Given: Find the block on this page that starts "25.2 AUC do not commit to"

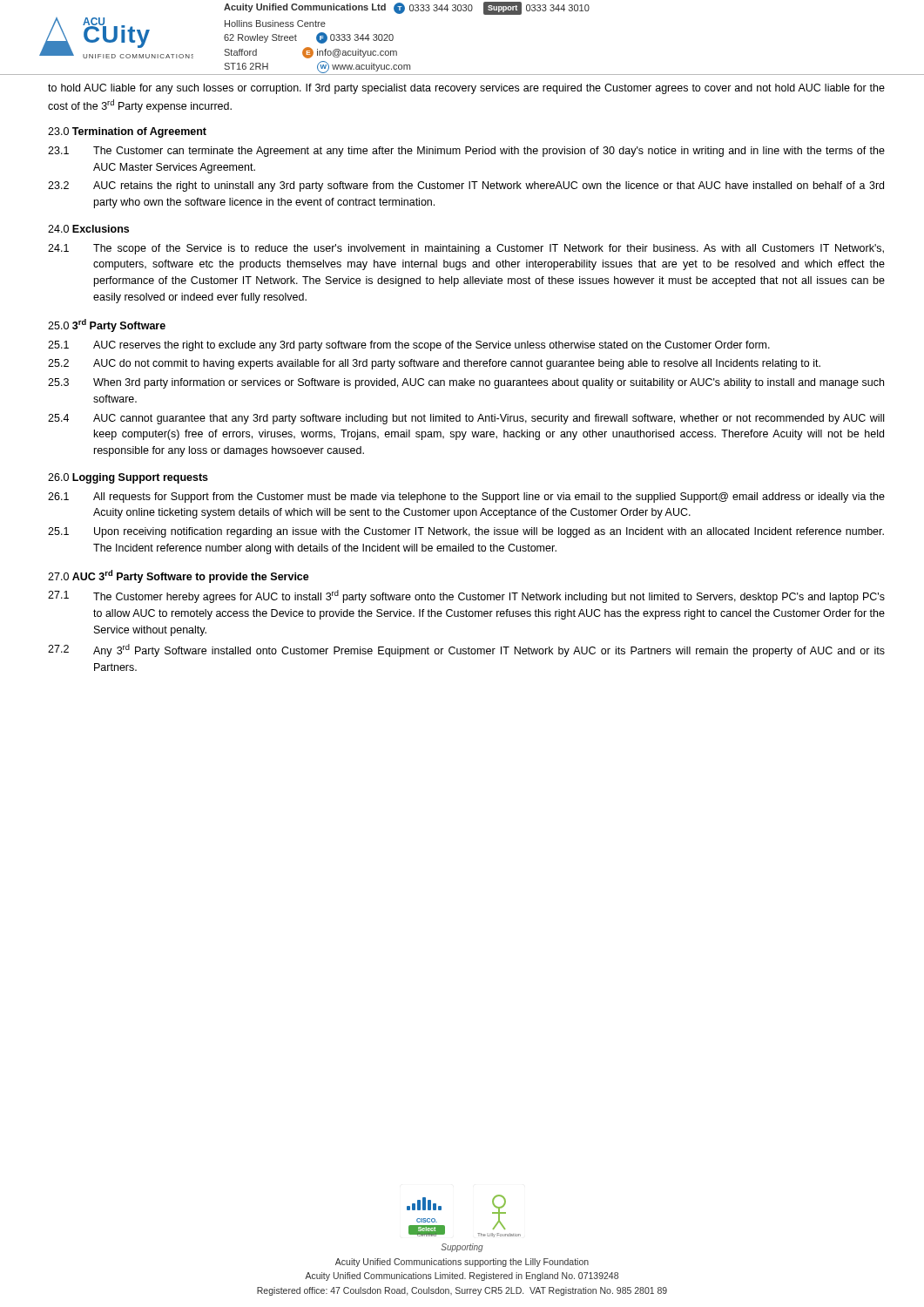Looking at the screenshot, I should [x=435, y=364].
